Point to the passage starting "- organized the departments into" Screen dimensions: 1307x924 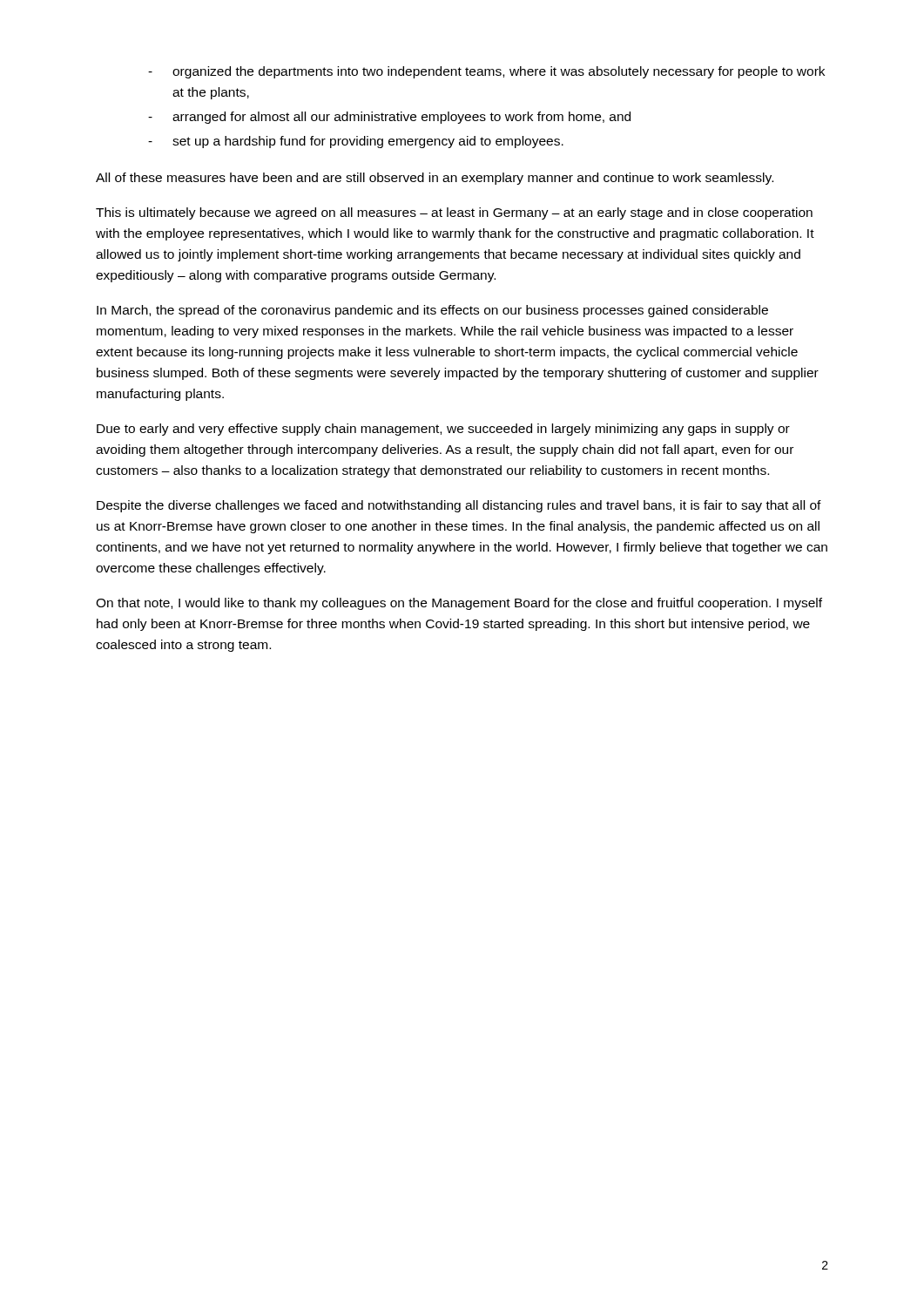point(488,82)
